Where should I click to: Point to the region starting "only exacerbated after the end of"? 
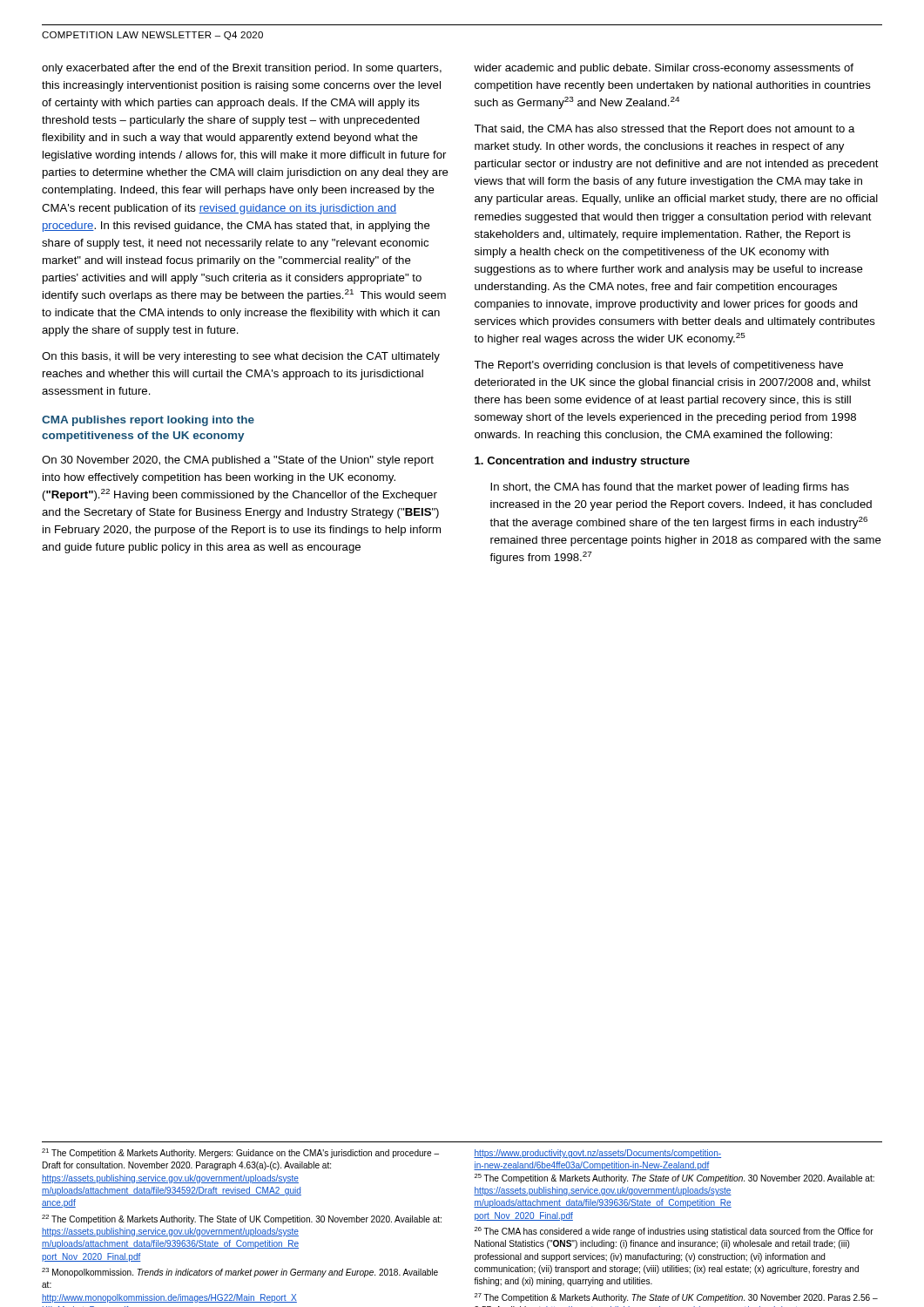pyautogui.click(x=245, y=199)
